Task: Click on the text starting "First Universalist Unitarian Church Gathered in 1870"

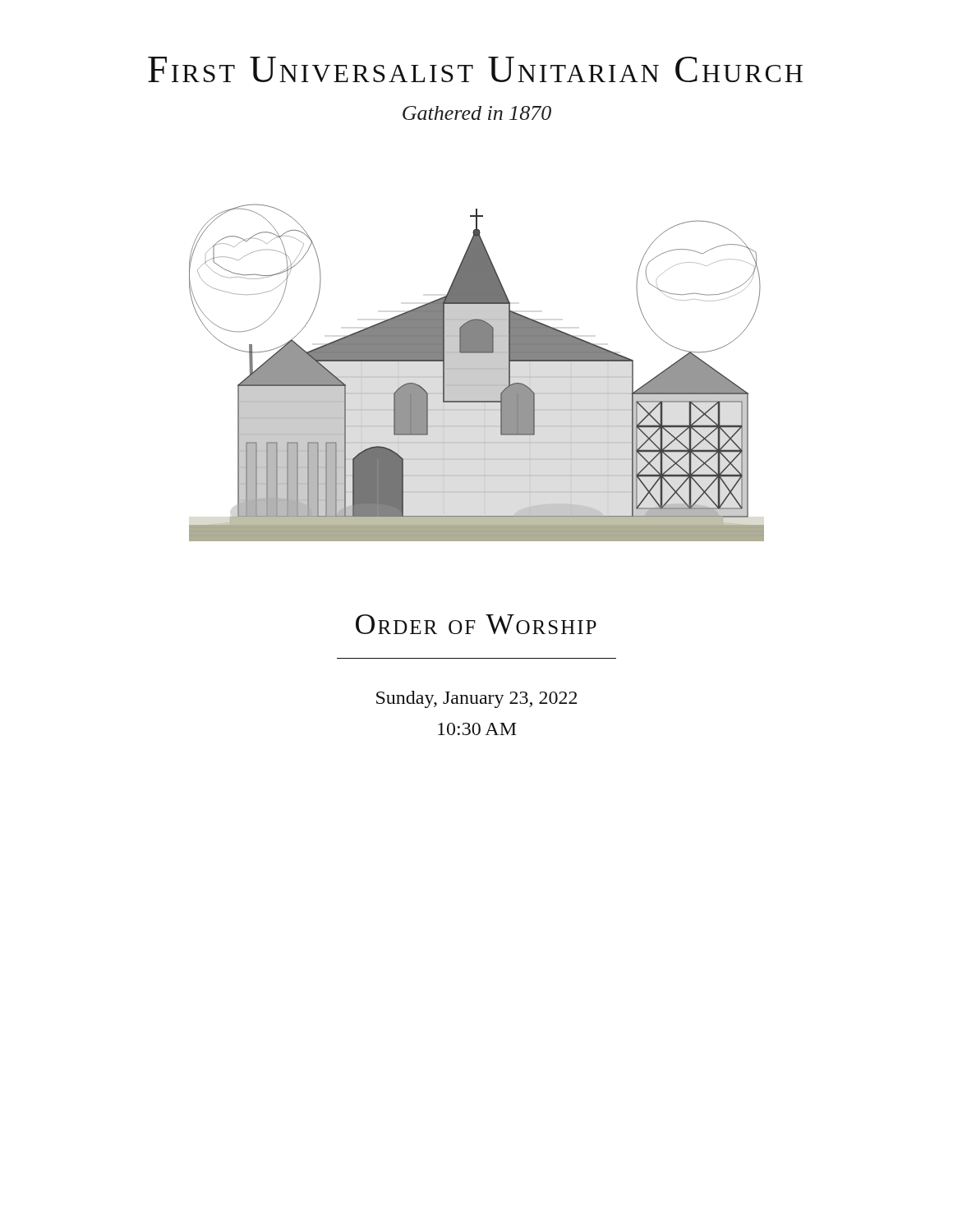Action: tap(476, 87)
